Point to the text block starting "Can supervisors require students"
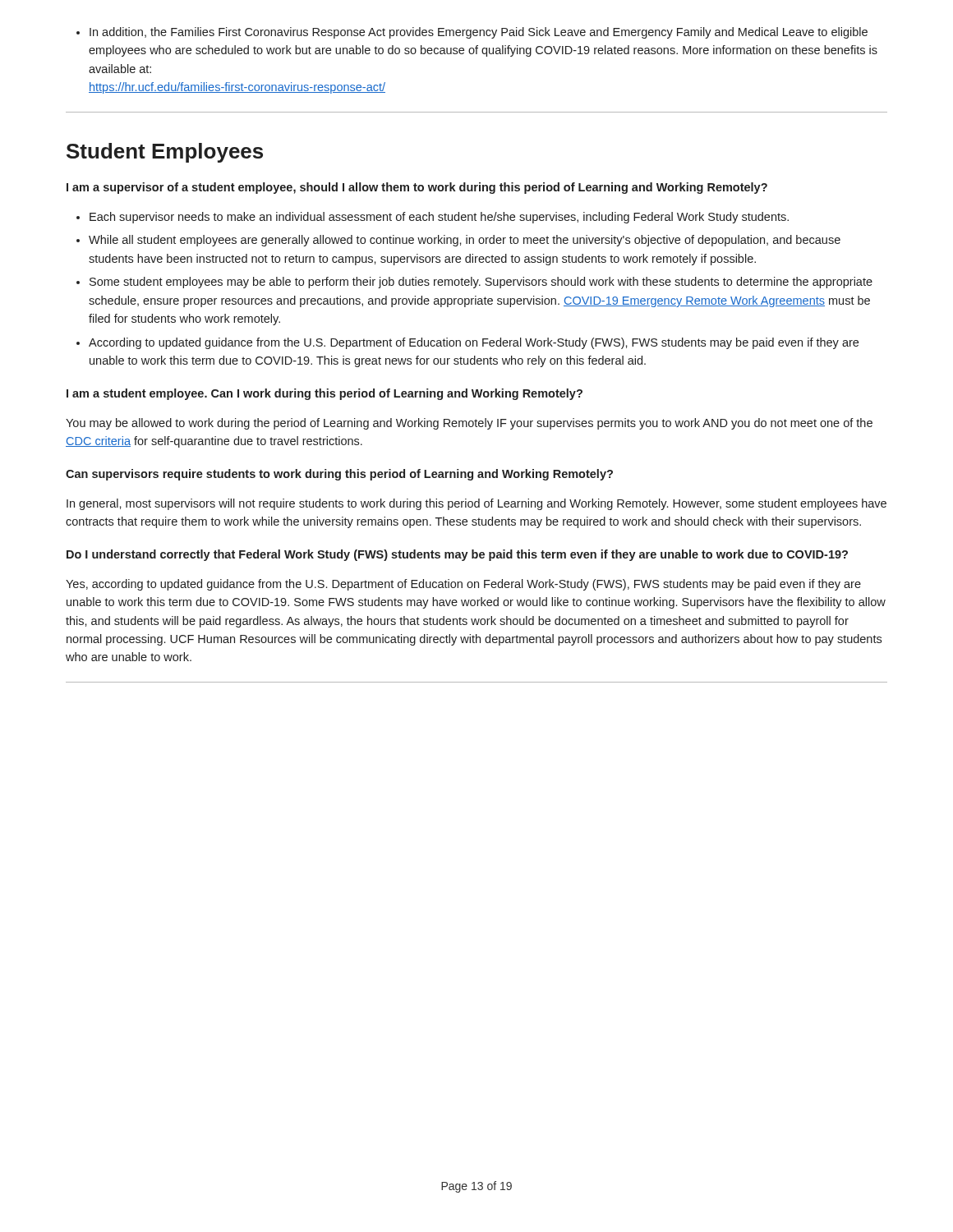This screenshot has width=953, height=1232. (x=340, y=474)
